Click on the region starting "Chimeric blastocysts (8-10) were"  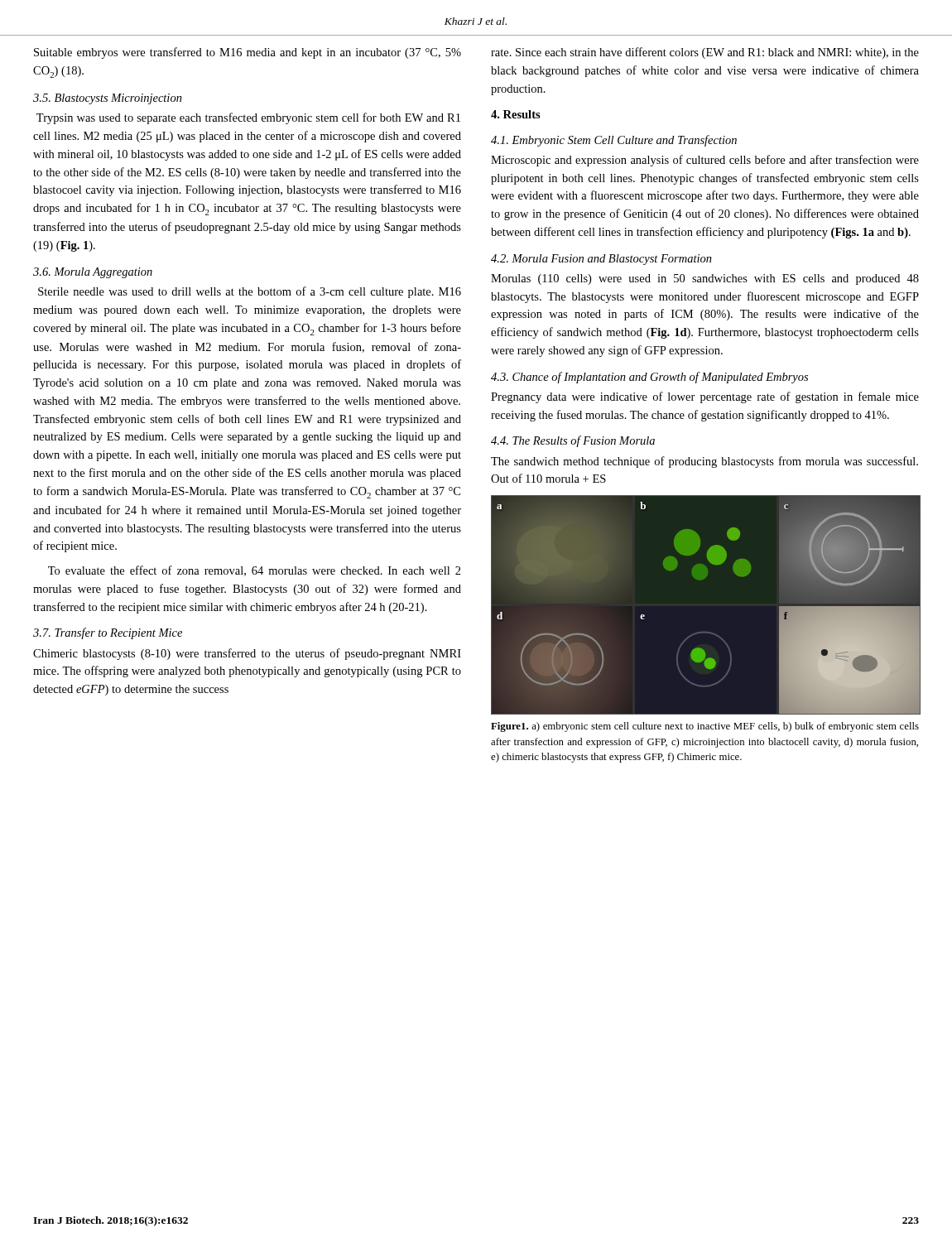pos(247,672)
